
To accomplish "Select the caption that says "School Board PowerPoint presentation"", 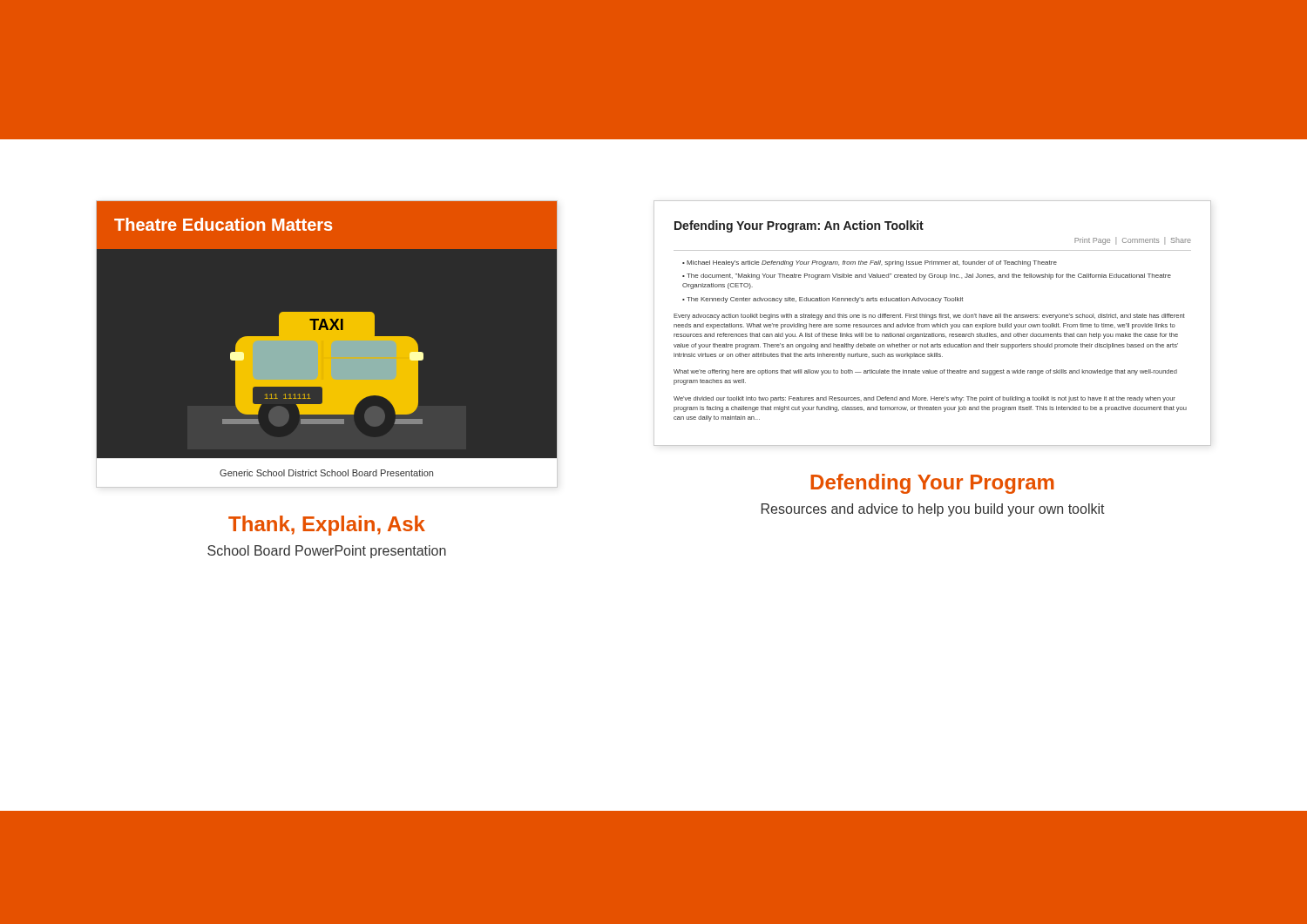I will pos(327,551).
